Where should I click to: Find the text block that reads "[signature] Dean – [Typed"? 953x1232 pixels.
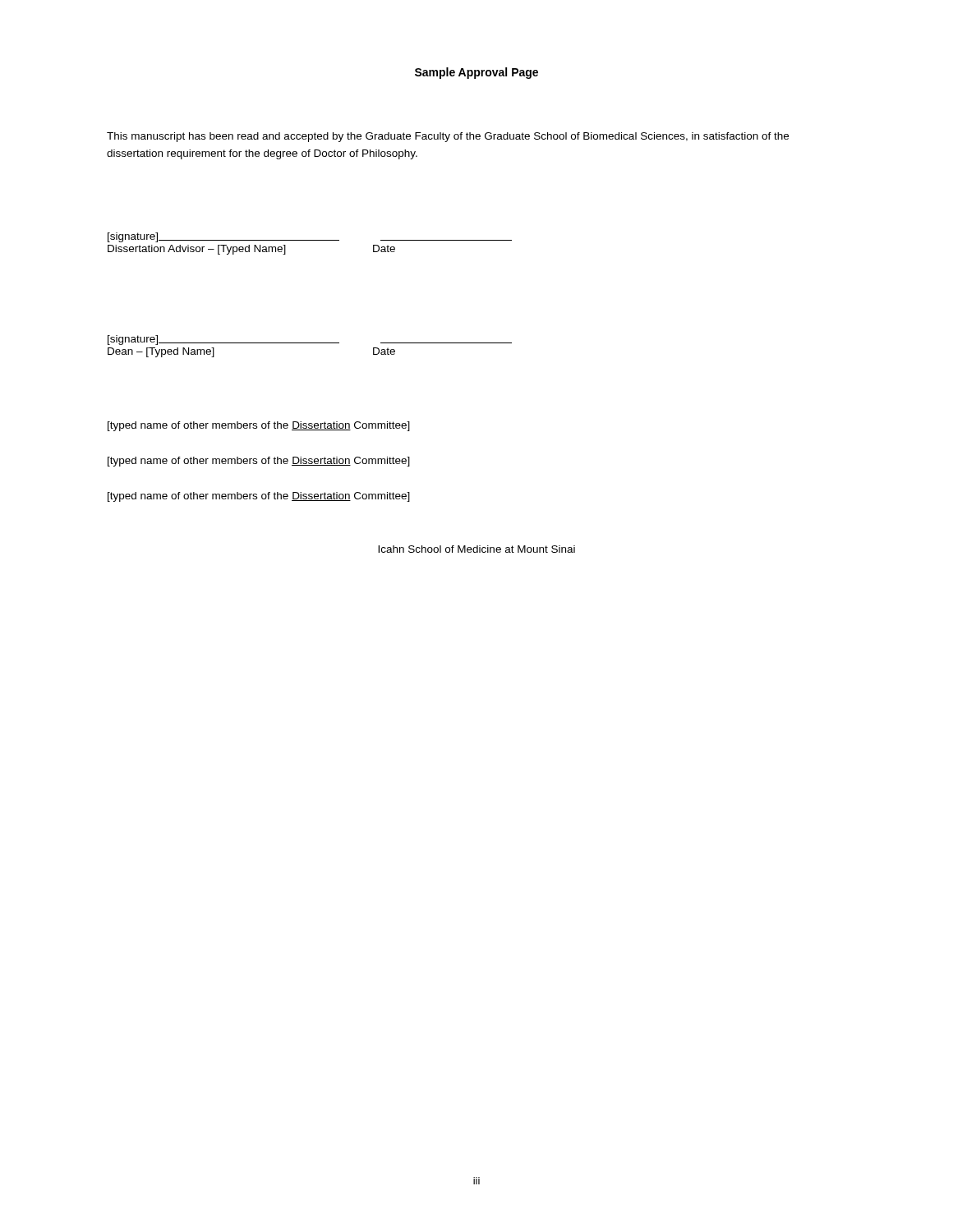[x=476, y=345]
